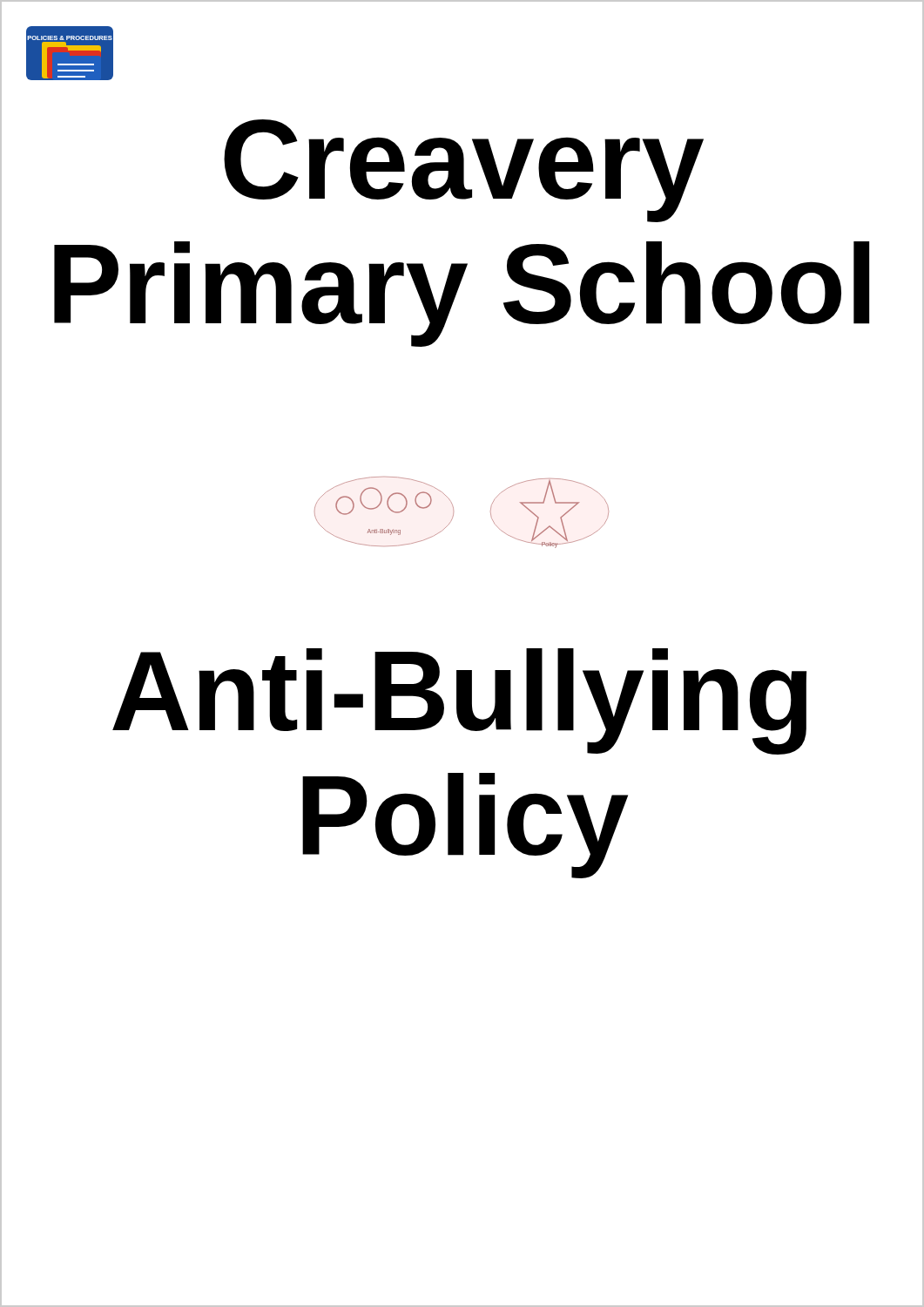Locate the illustration
The image size is (924, 1307).
coord(462,511)
